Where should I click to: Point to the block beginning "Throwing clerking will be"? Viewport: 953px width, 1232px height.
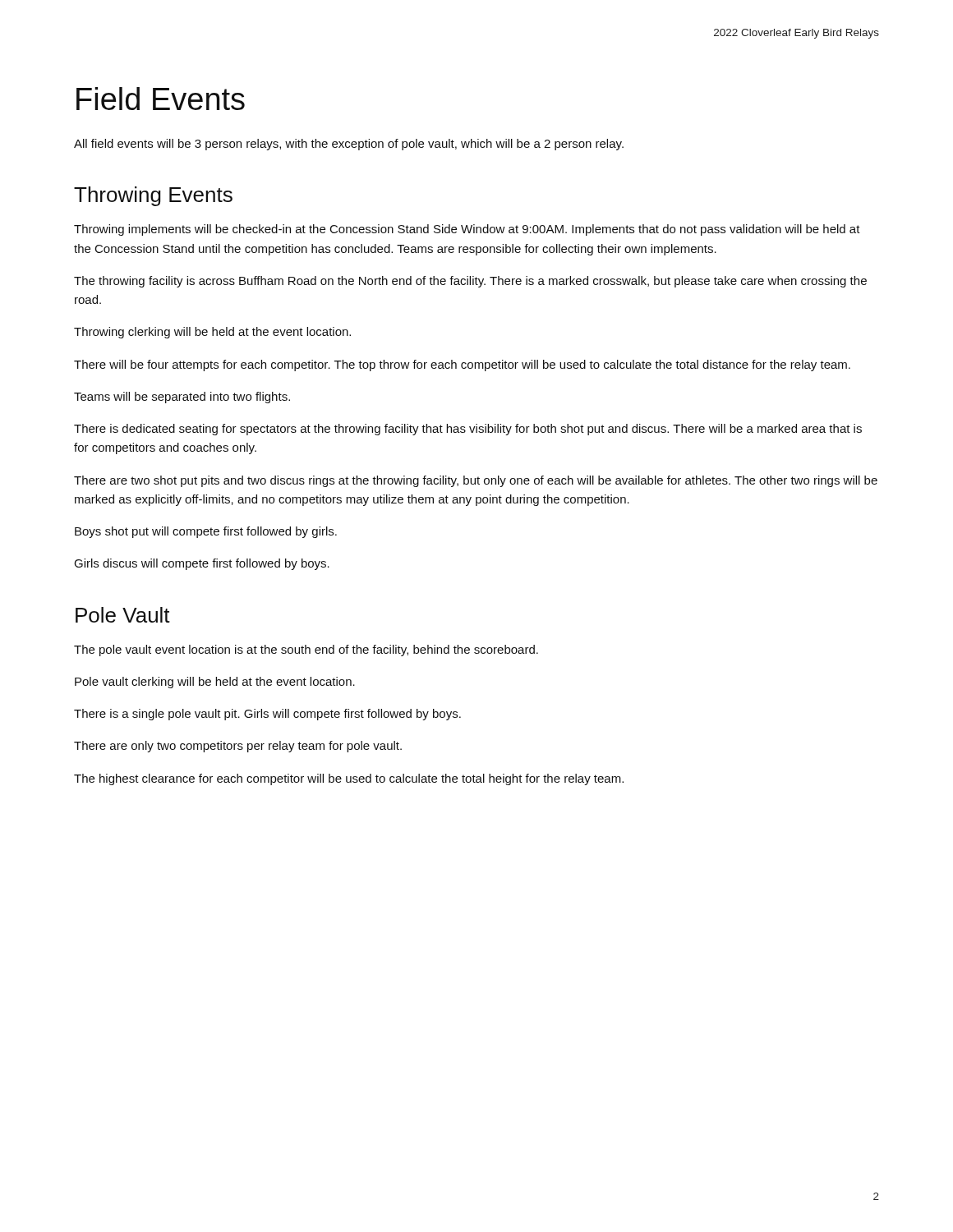click(x=213, y=332)
